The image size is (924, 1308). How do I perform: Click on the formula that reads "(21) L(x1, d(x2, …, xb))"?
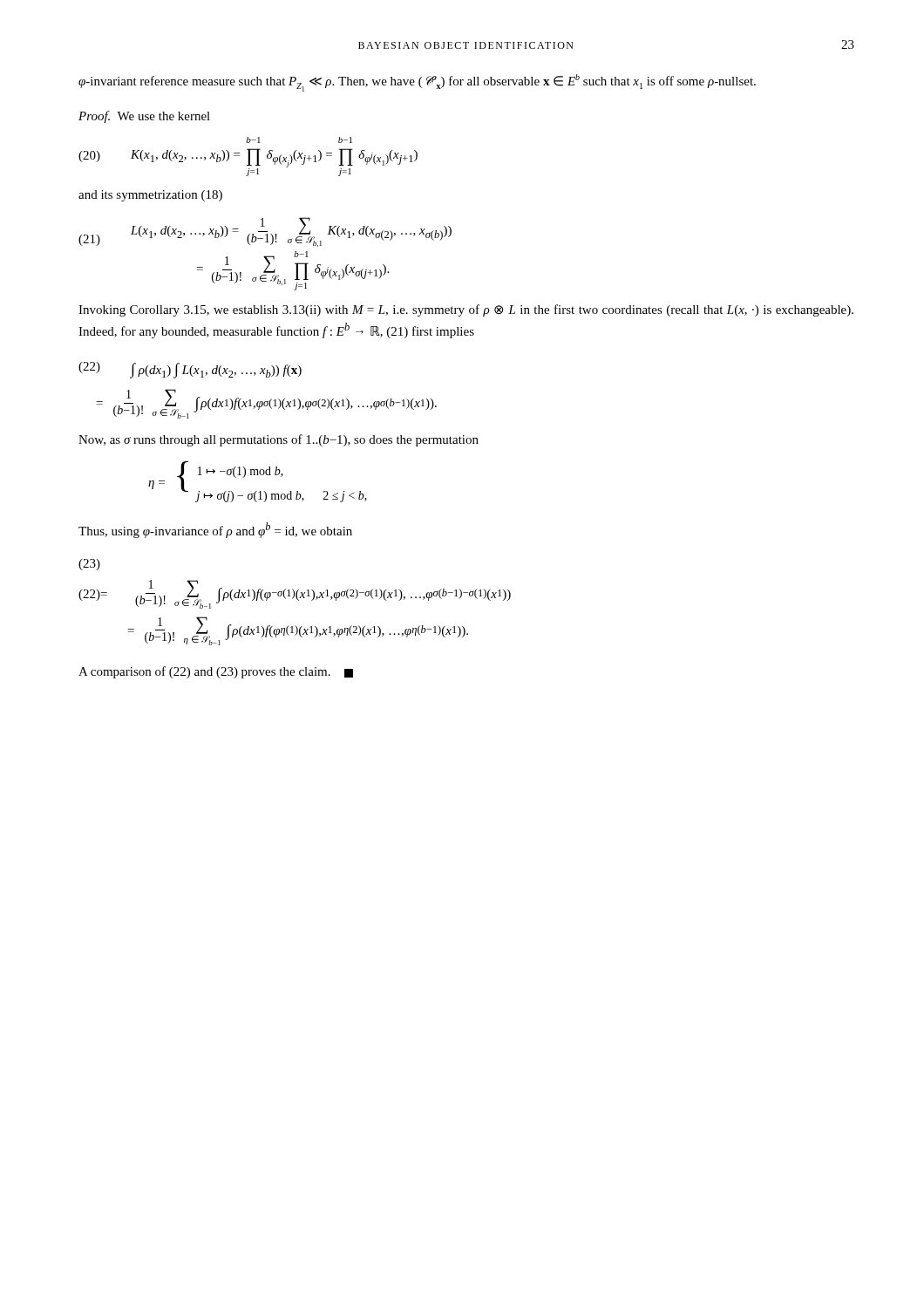pyautogui.click(x=265, y=252)
